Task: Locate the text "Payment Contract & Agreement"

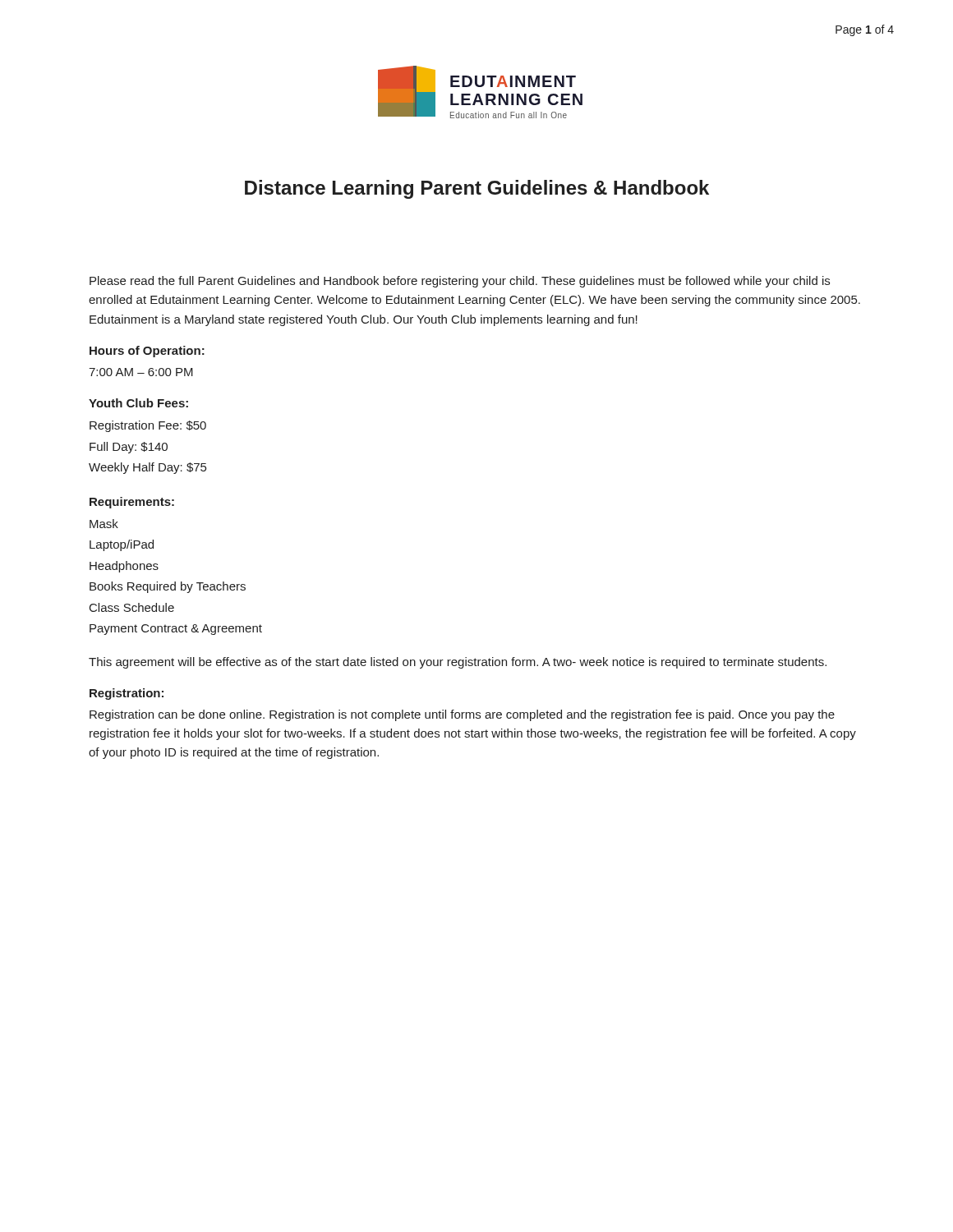Action: (175, 628)
